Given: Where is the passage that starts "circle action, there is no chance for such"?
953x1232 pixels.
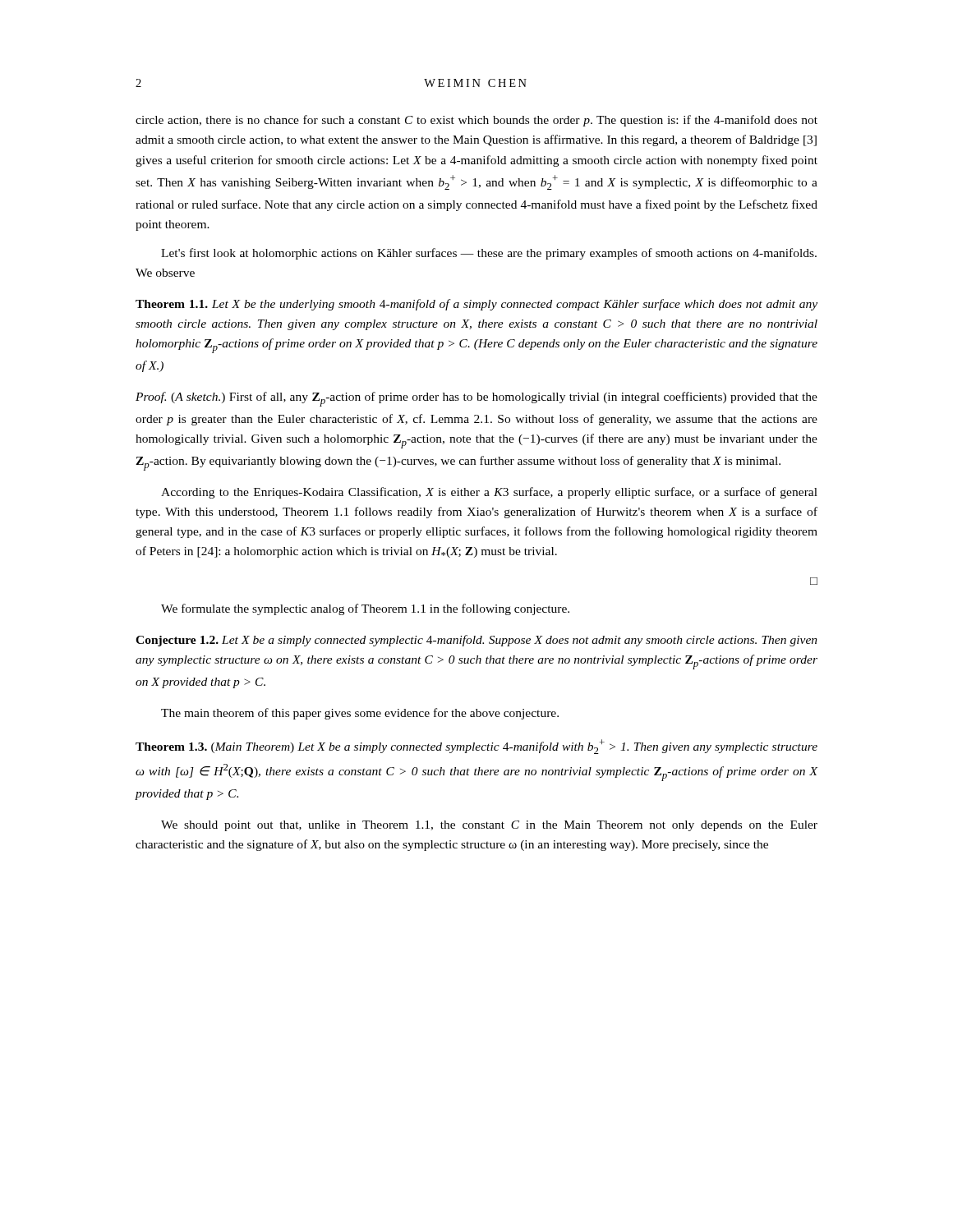Looking at the screenshot, I should click(x=476, y=172).
